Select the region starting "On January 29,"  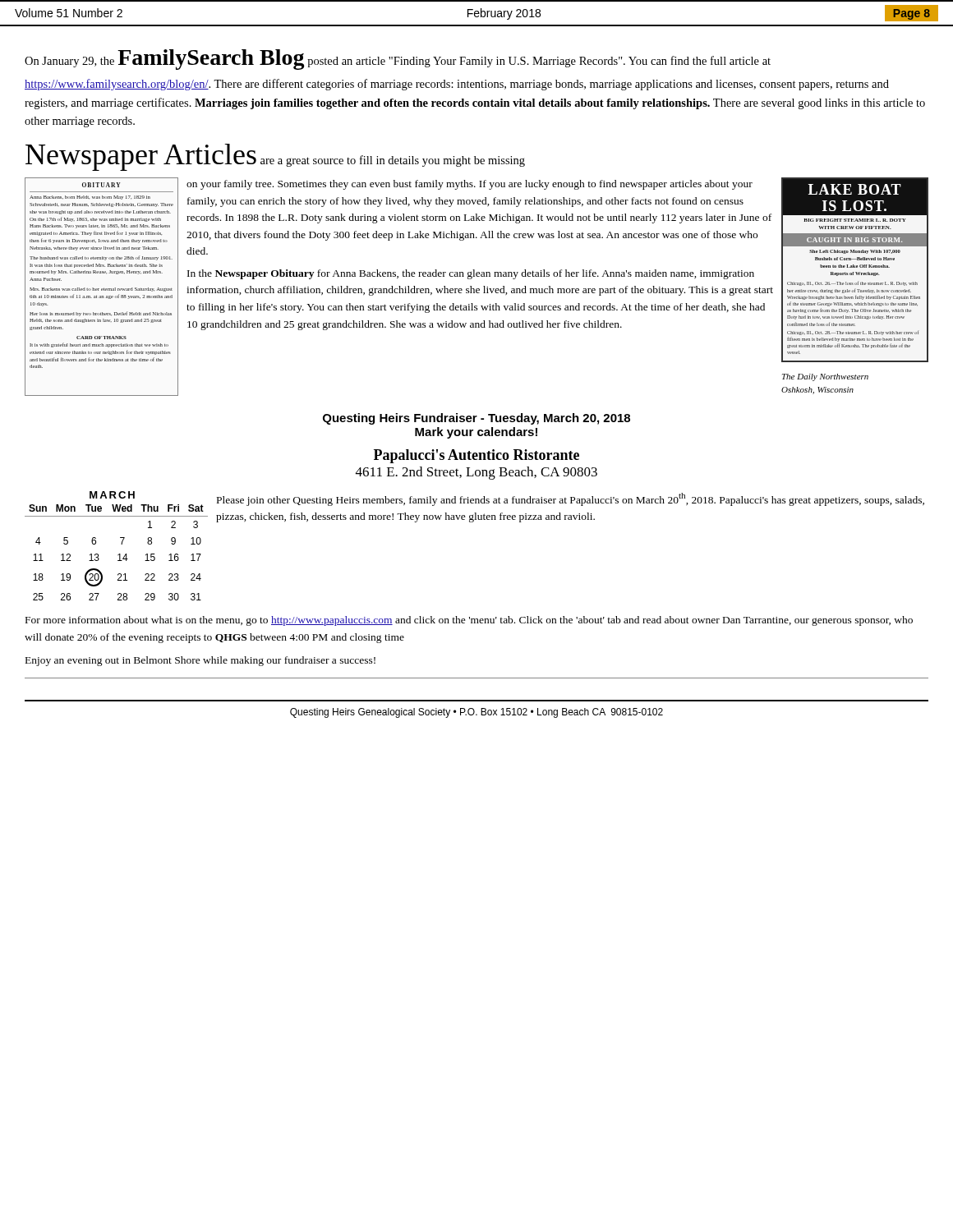pyautogui.click(x=475, y=86)
